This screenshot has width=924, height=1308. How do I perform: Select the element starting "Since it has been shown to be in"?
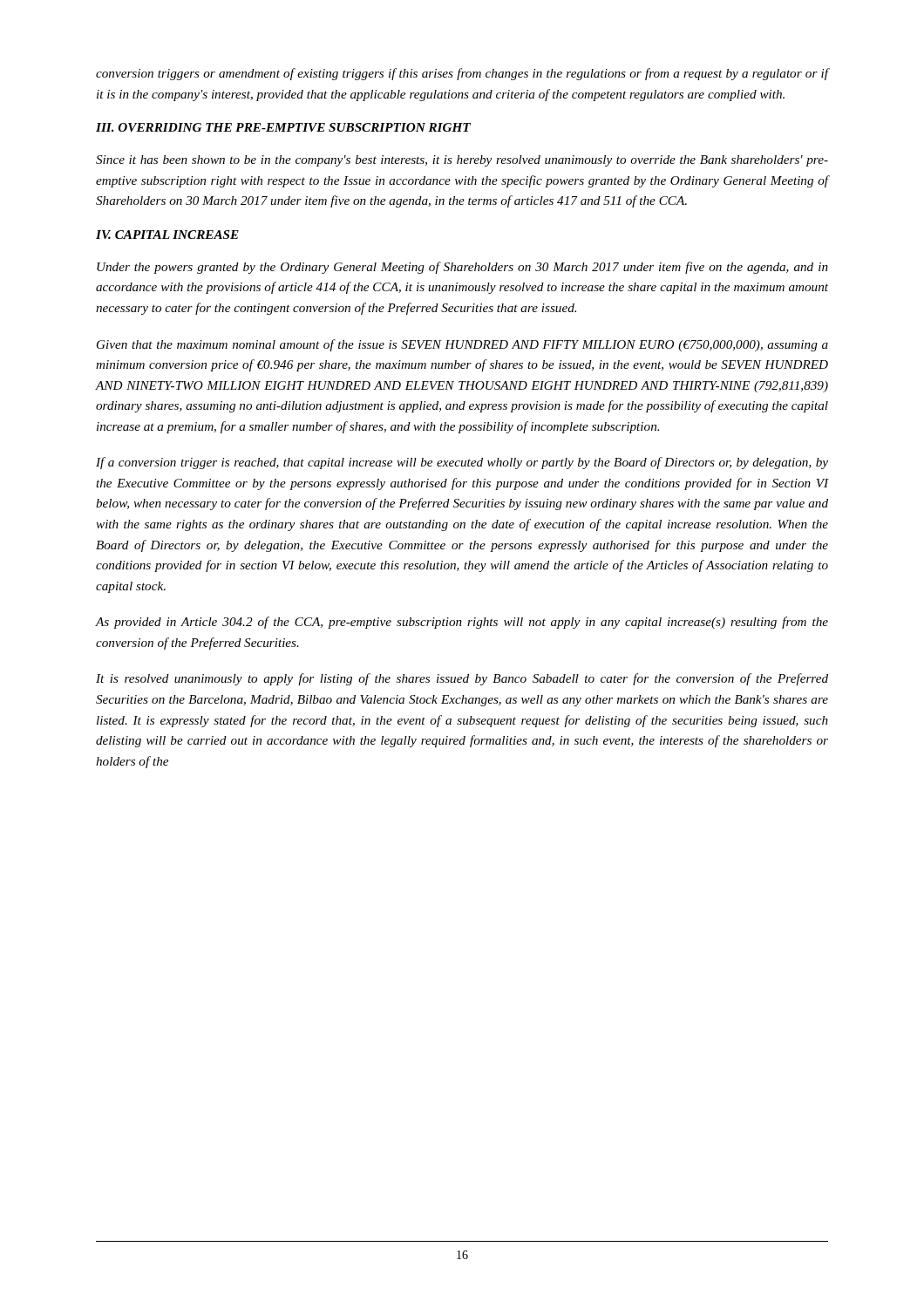(462, 180)
